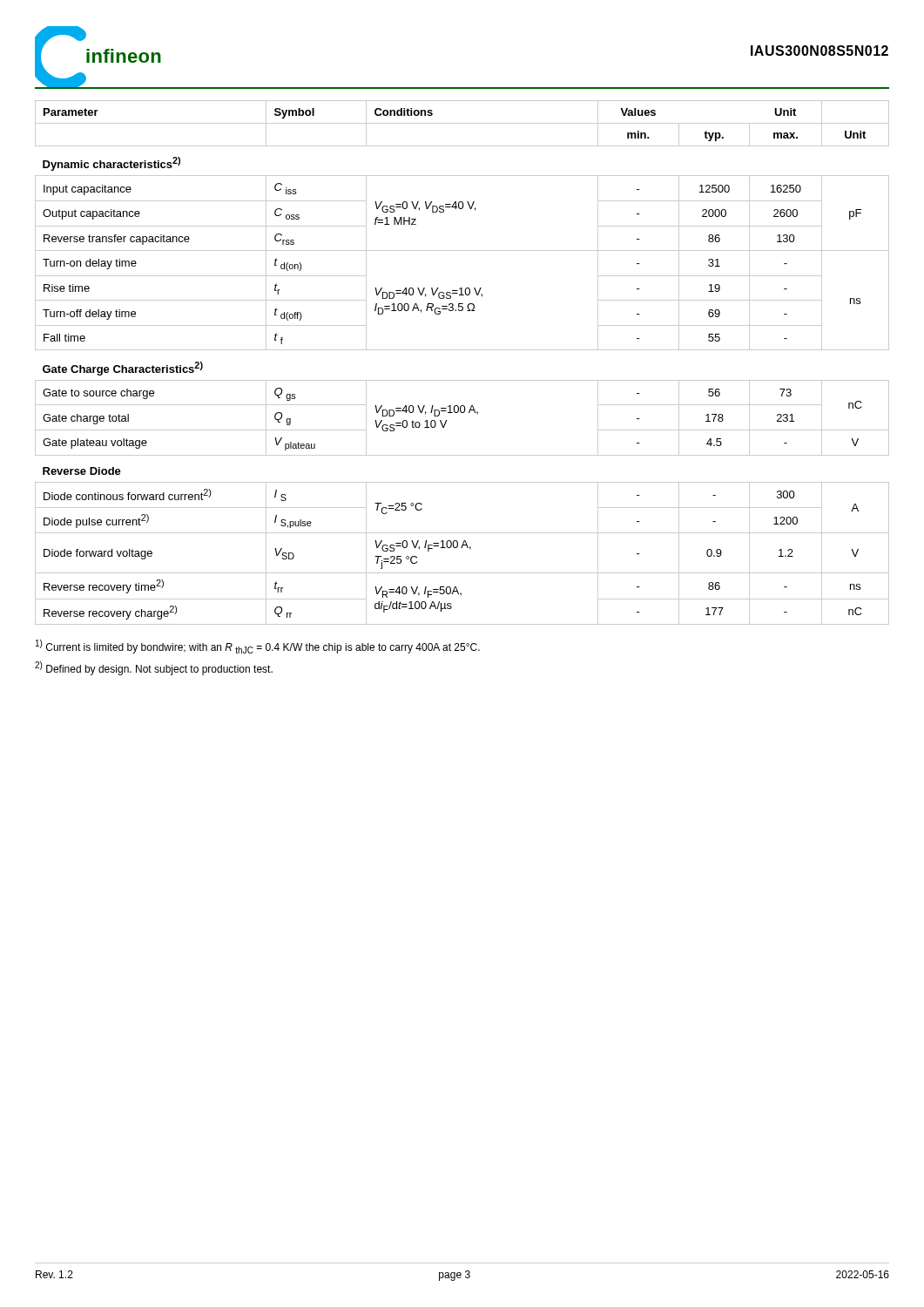Image resolution: width=924 pixels, height=1307 pixels.
Task: Select the element starting "2) Defined by design. Not subject to production"
Action: point(154,668)
